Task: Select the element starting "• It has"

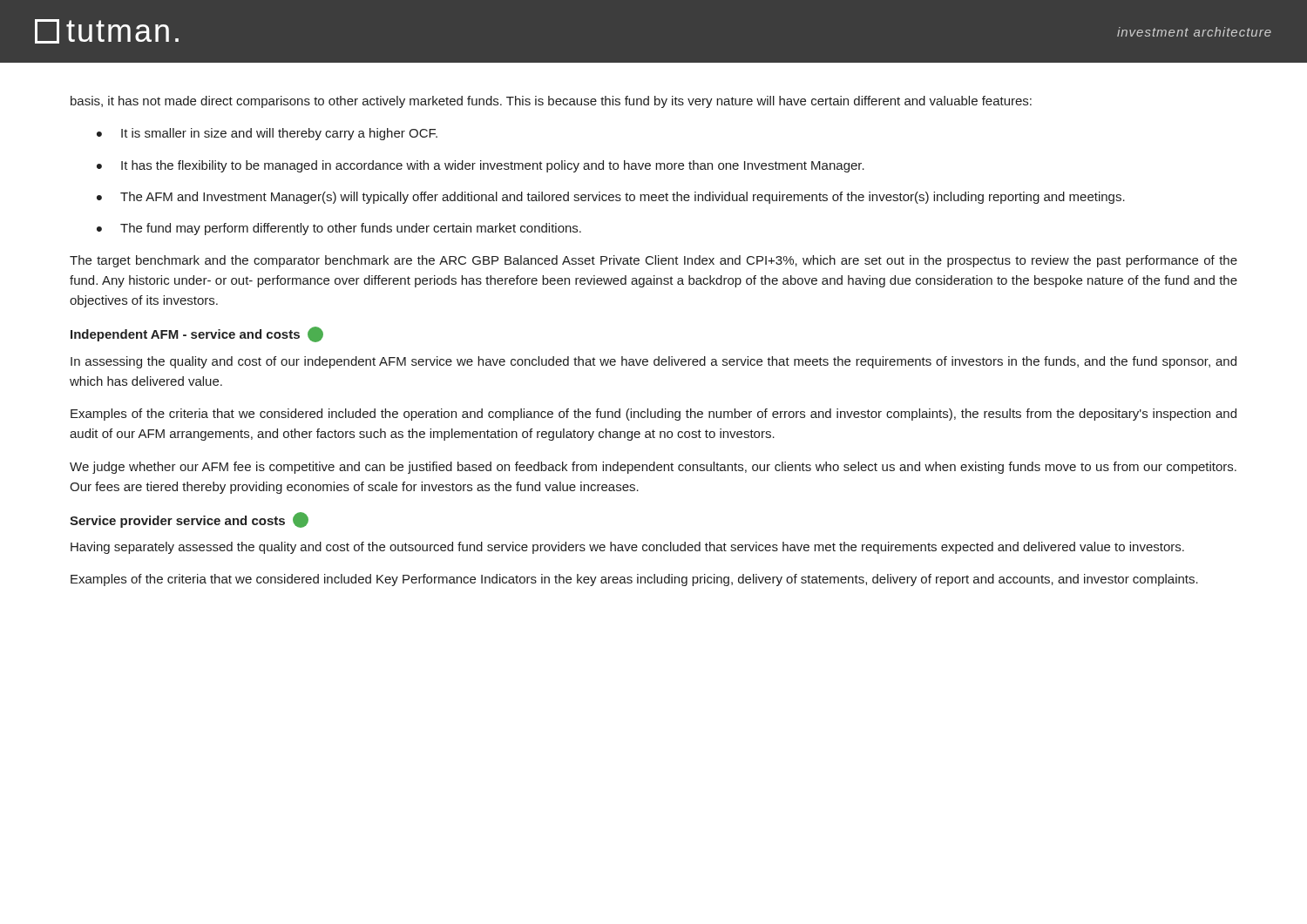Action: tap(654, 166)
